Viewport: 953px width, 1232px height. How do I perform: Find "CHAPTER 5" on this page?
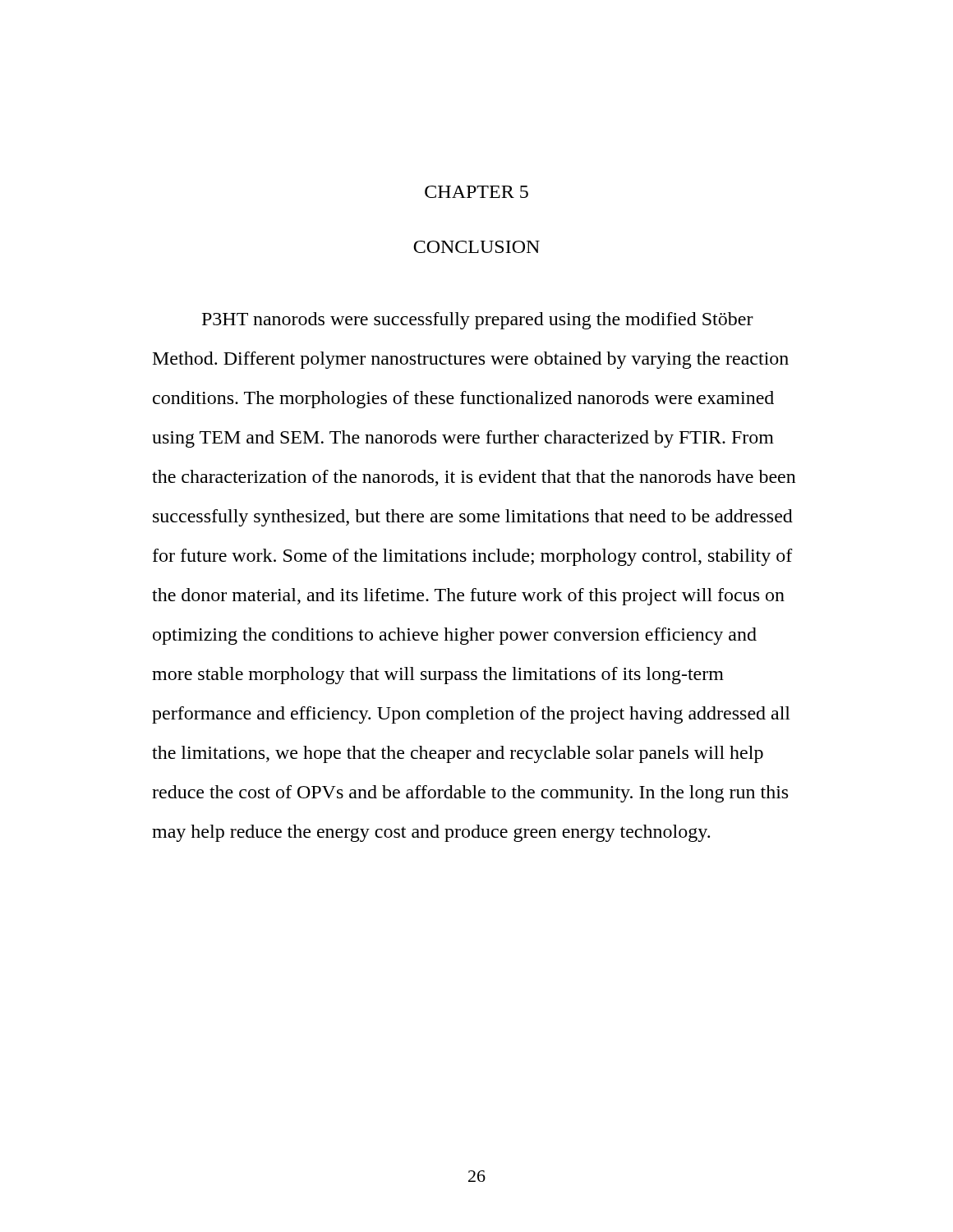(x=476, y=191)
